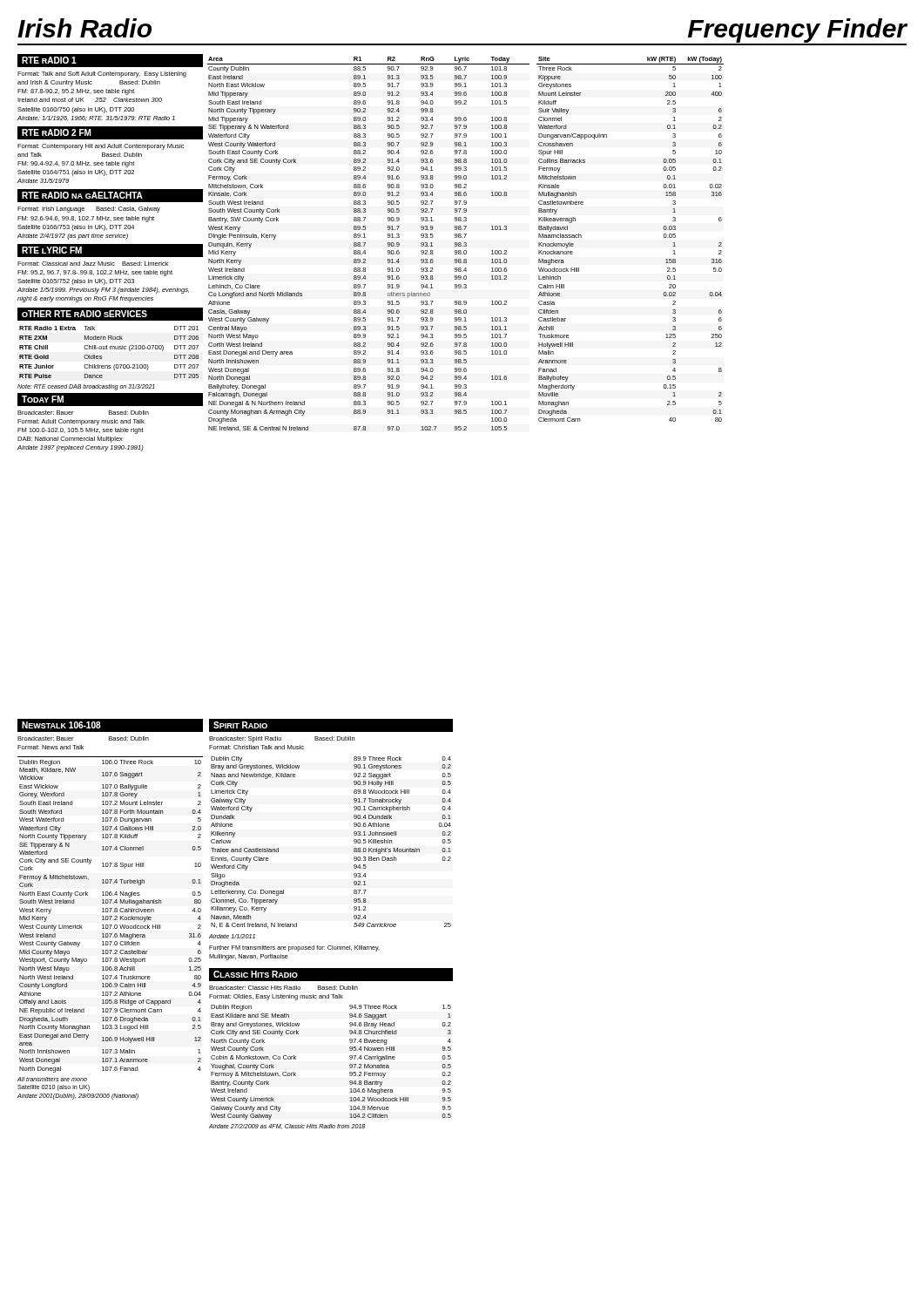The height and width of the screenshot is (1307, 924).
Task: Click on the region starting "Frequency Finder"
Action: (797, 29)
